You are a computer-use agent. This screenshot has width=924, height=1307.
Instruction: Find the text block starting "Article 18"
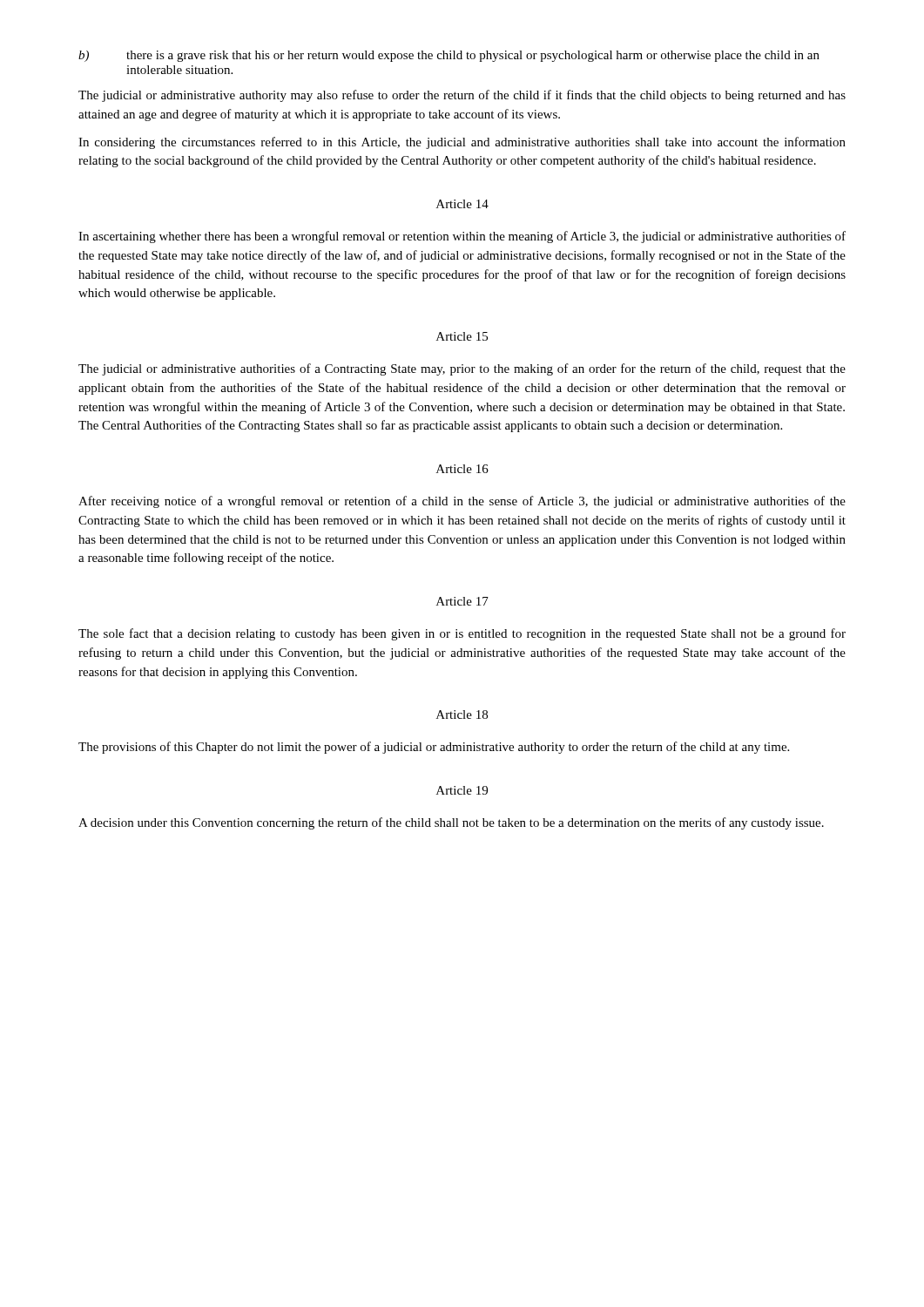(x=462, y=715)
